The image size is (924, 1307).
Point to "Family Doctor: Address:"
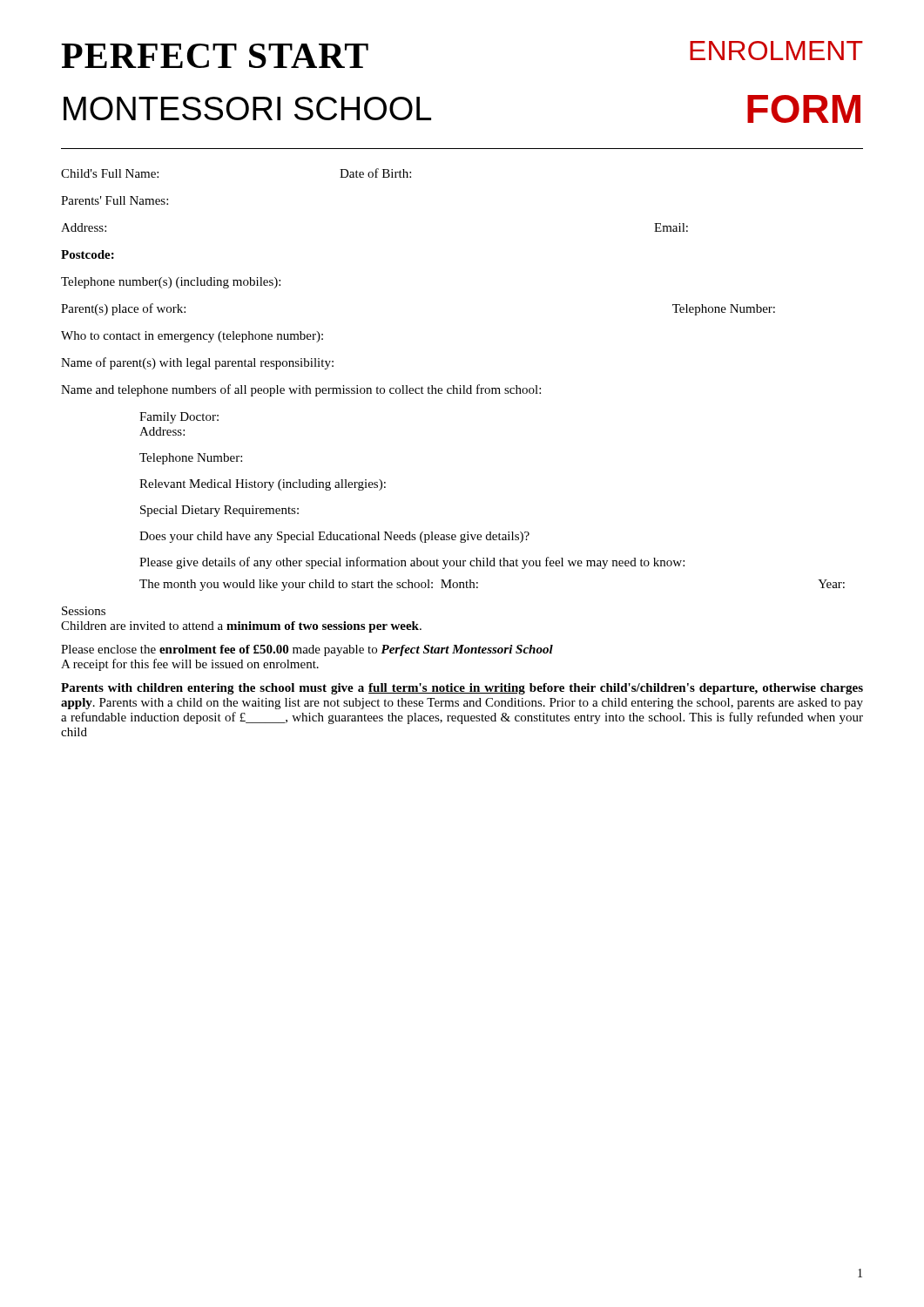point(179,424)
